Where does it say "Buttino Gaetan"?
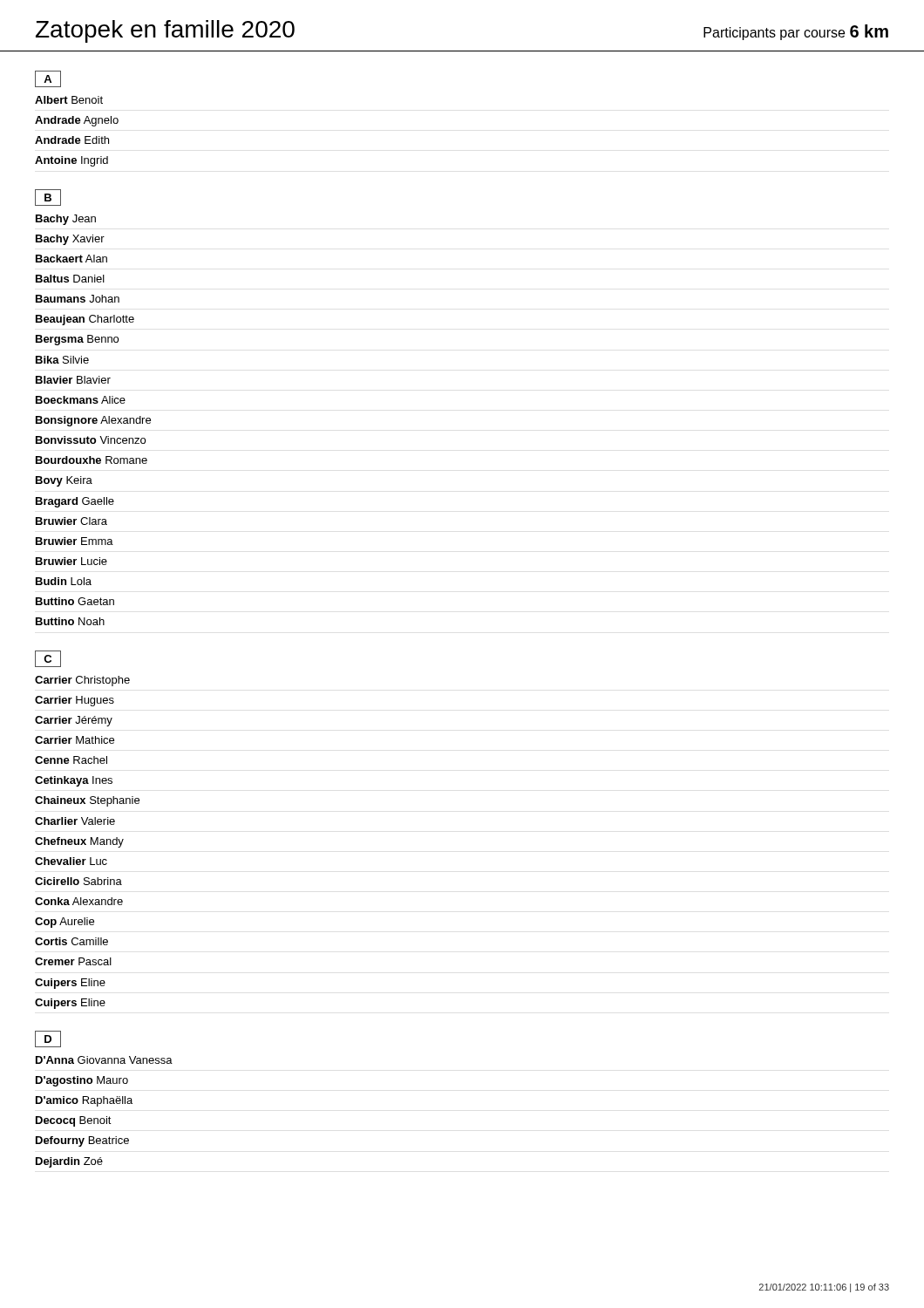The width and height of the screenshot is (924, 1308). pos(75,601)
